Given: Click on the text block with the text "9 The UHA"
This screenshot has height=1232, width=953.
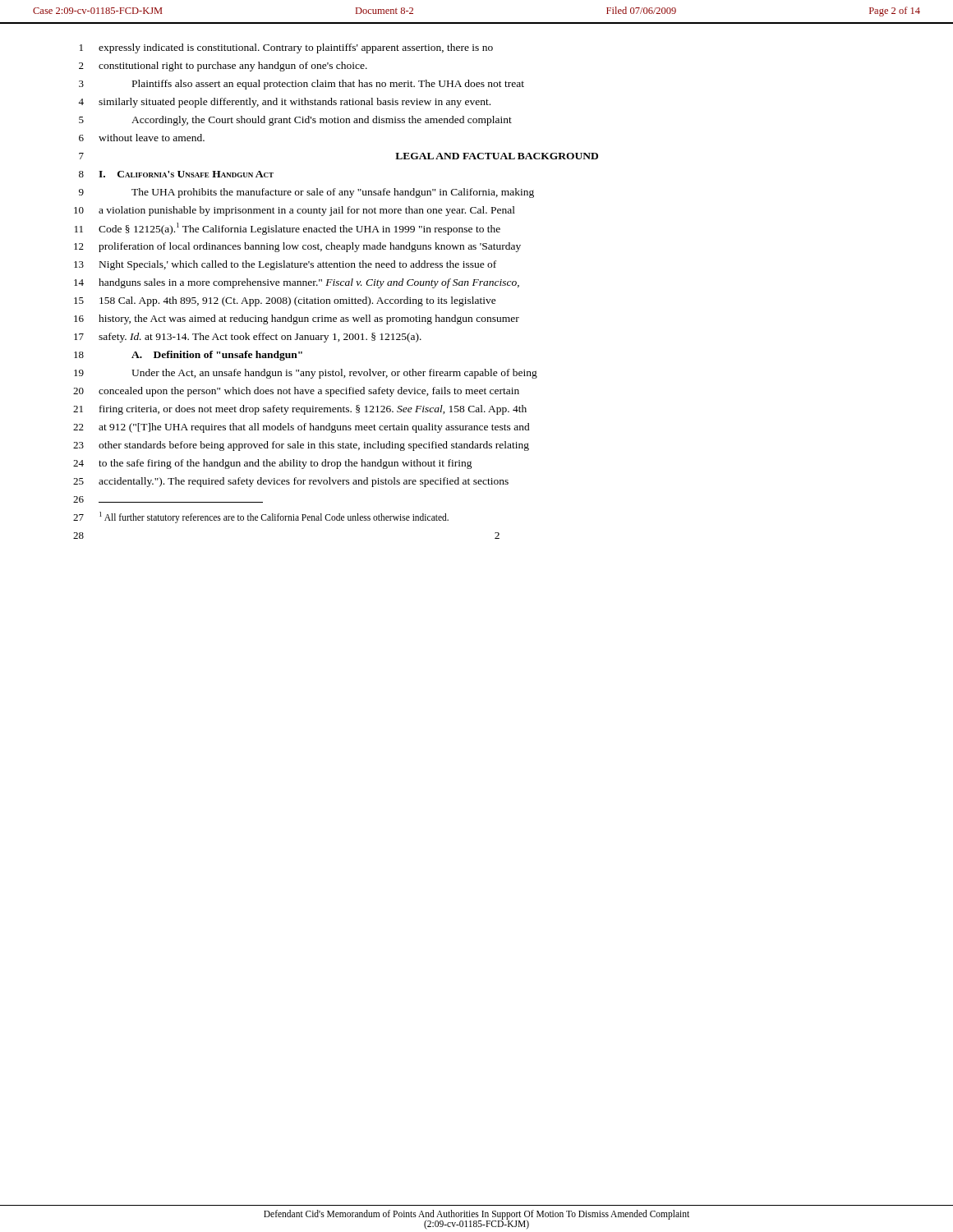Looking at the screenshot, I should point(476,265).
